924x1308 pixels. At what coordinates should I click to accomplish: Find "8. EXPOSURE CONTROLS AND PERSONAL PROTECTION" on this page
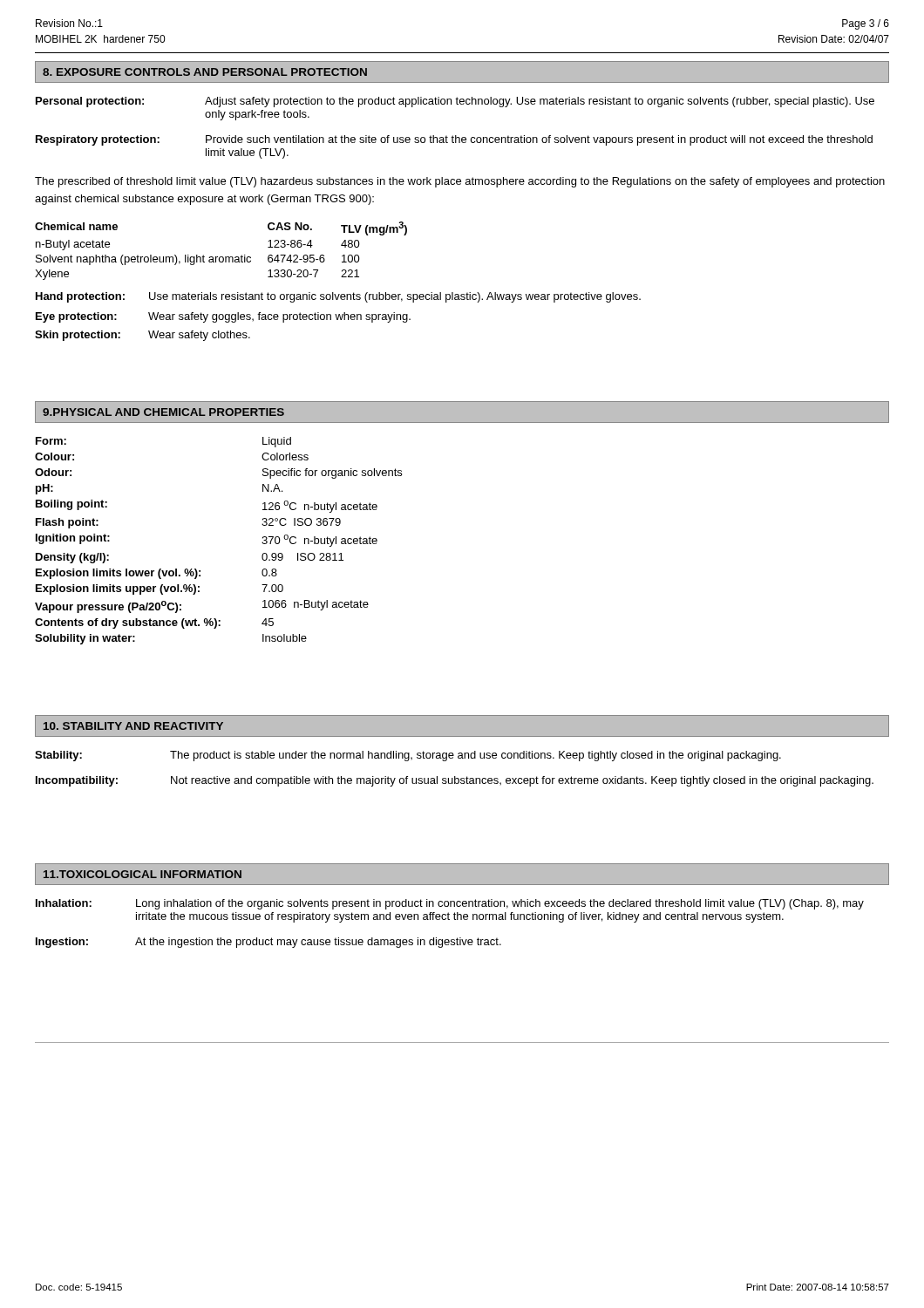462,72
